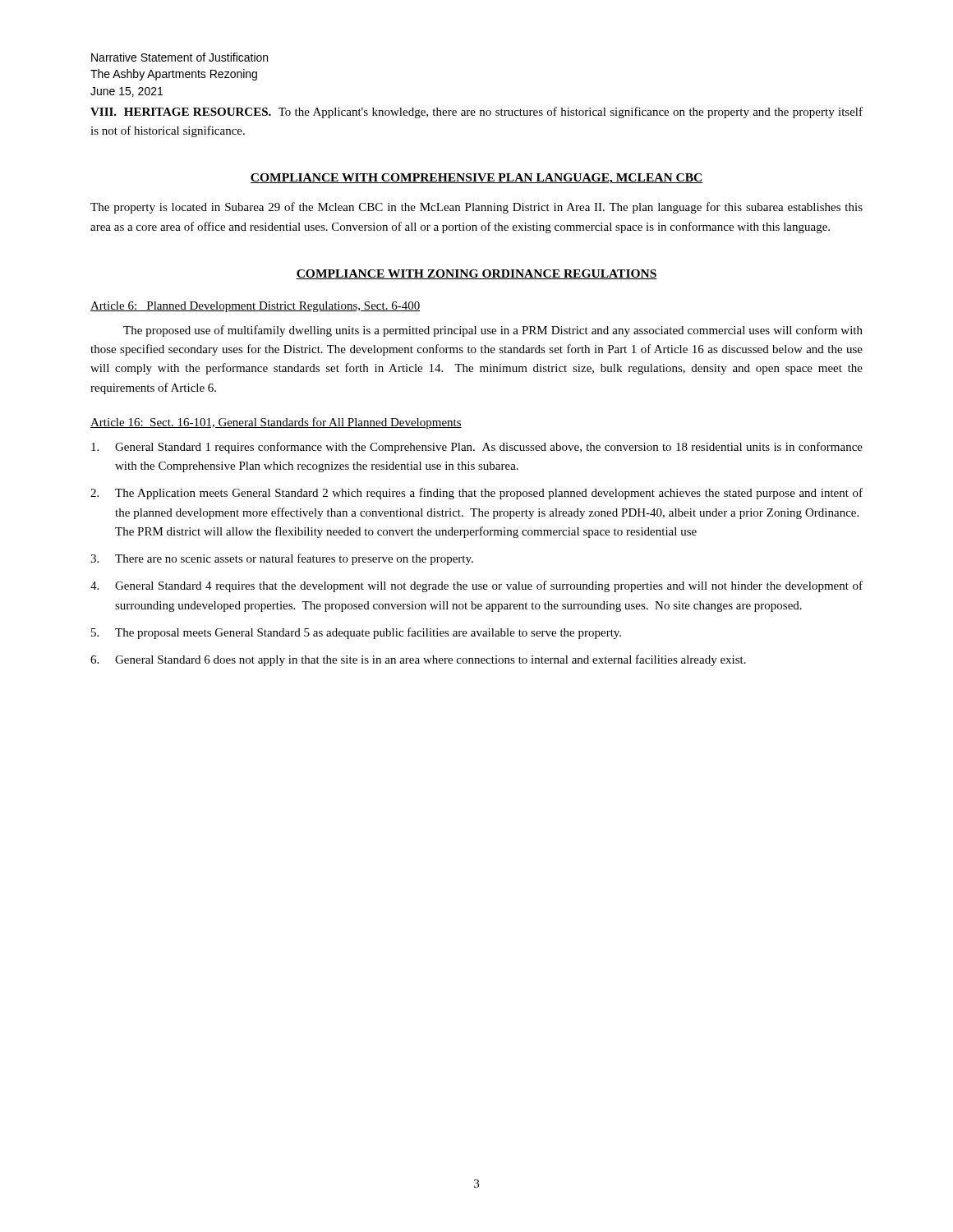Where is the section header that starts "Article 6: Planned Development District Regulations,"?
This screenshot has width=953, height=1232.
255,305
